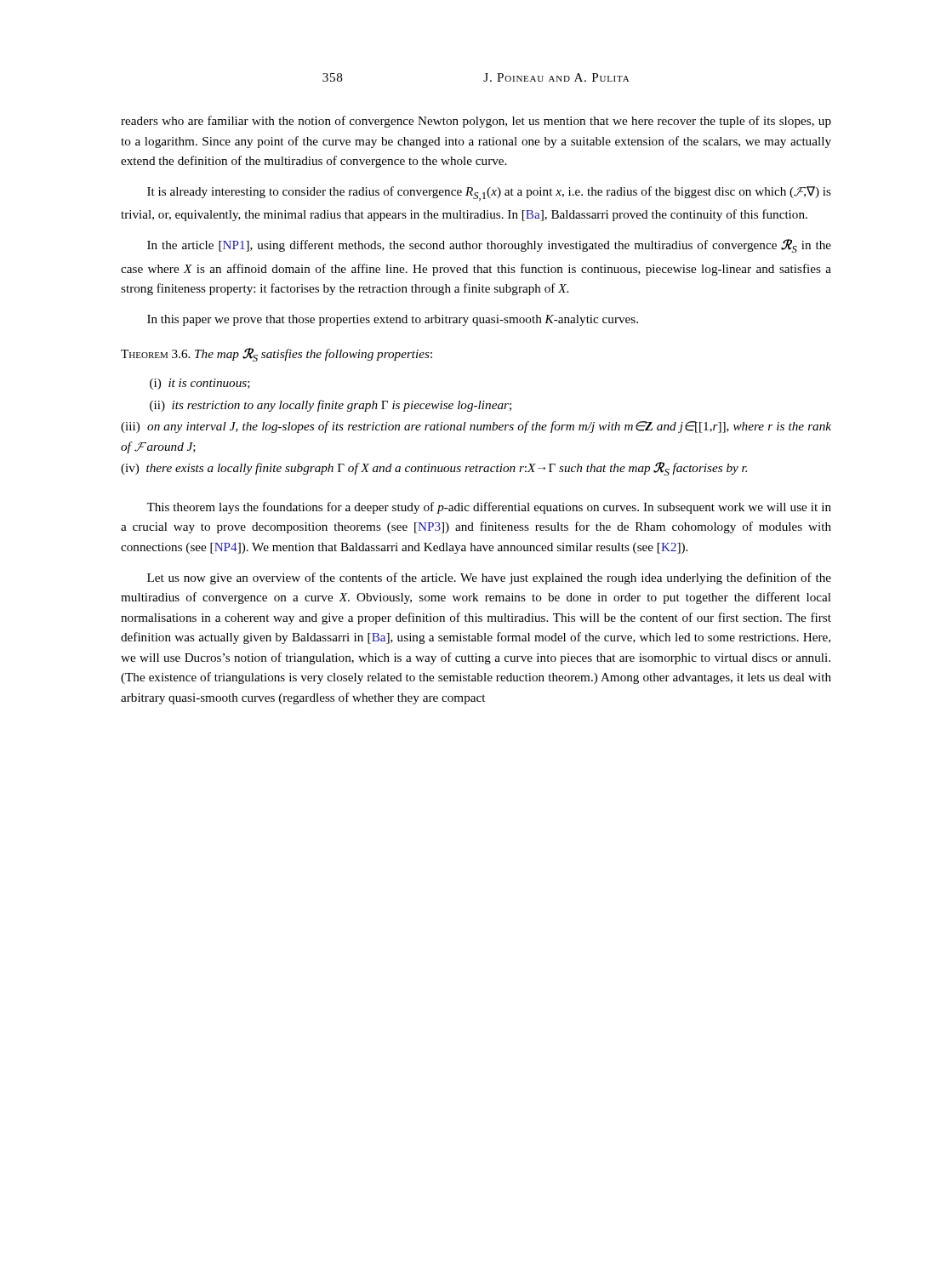Find the block on this page that starts "This theorem lays the foundations for a"
This screenshot has height=1276, width=952.
point(476,527)
